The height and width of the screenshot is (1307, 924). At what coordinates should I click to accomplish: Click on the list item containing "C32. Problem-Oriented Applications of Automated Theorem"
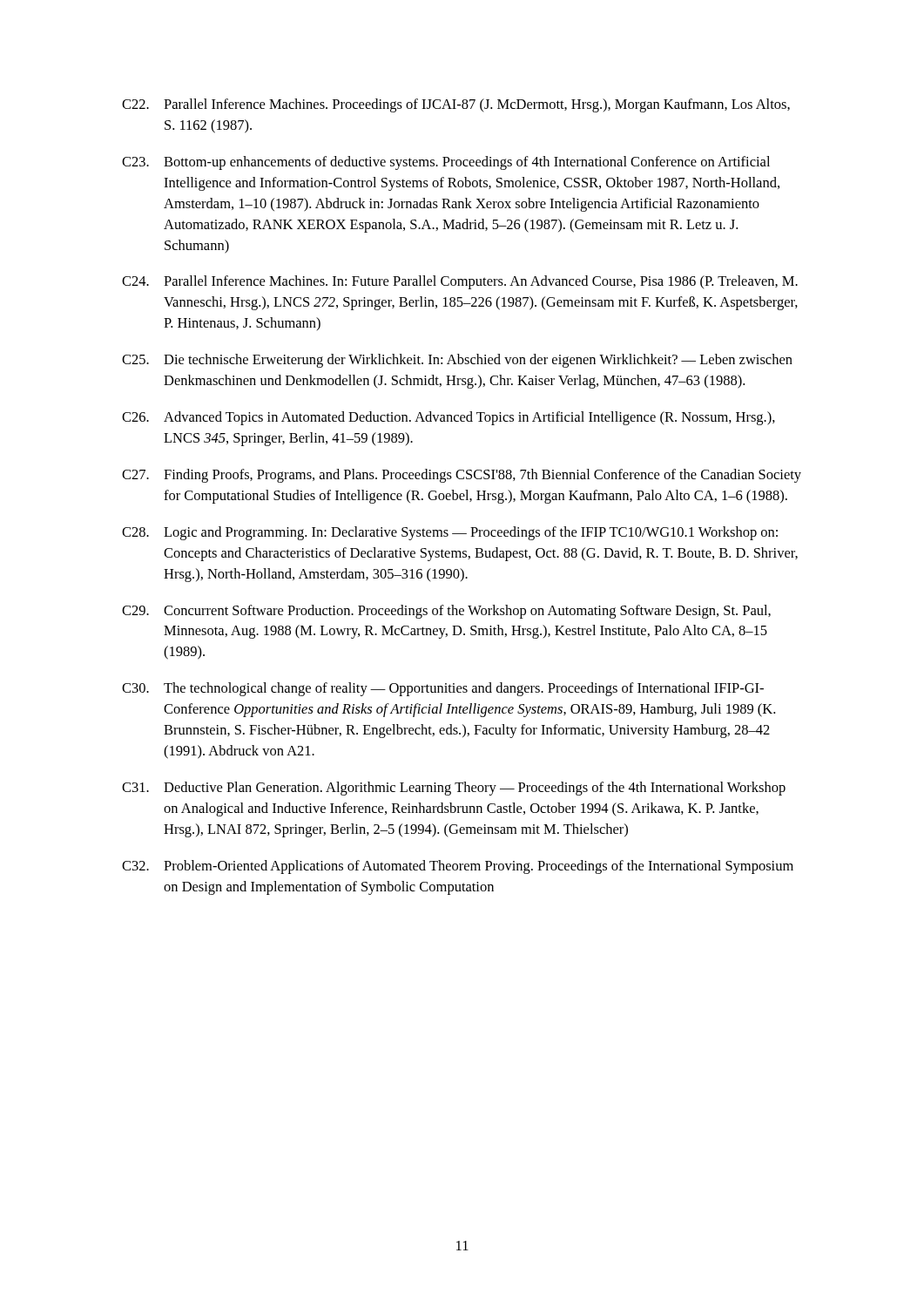tap(462, 876)
